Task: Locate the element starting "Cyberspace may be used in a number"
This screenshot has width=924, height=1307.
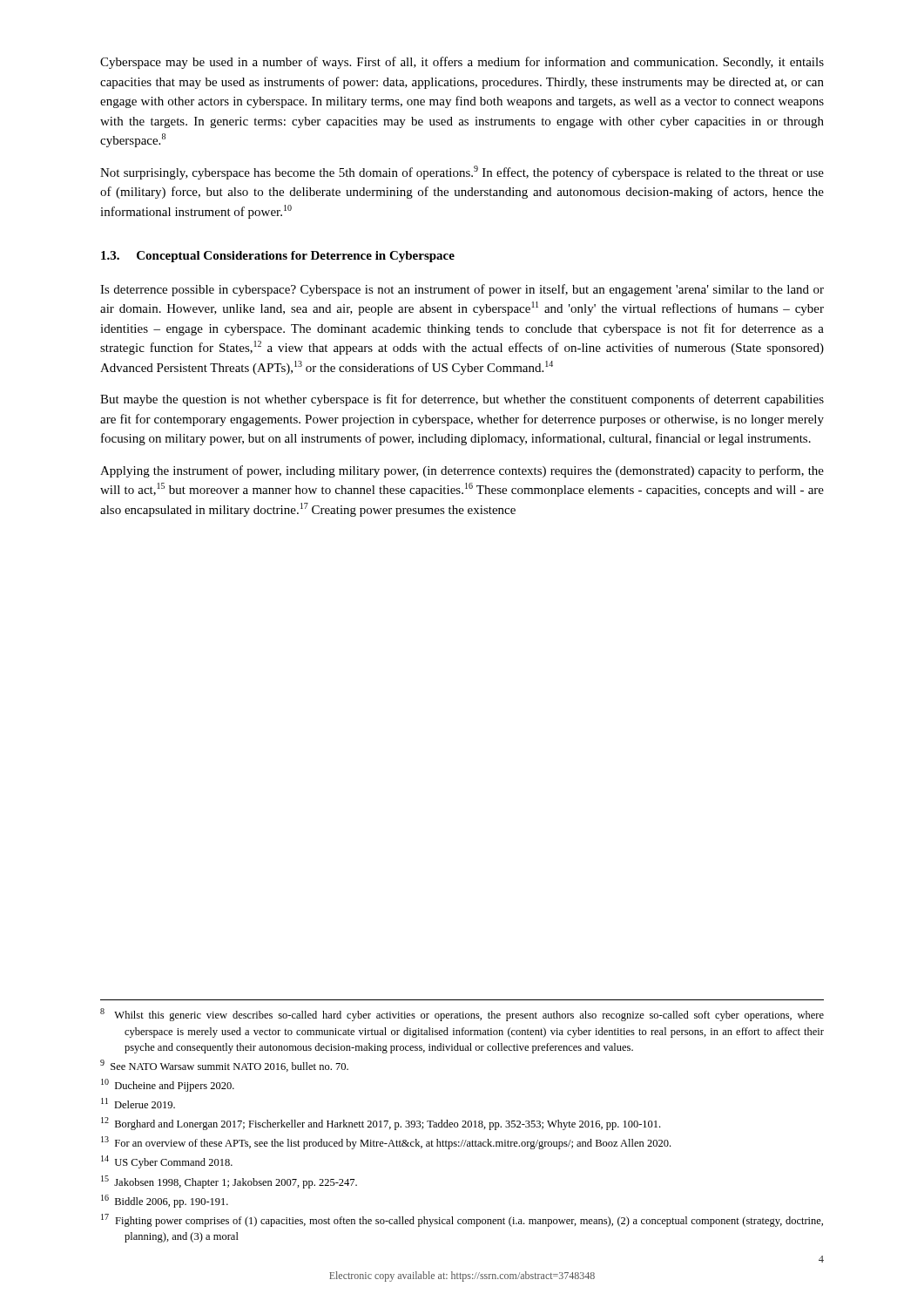Action: [462, 101]
